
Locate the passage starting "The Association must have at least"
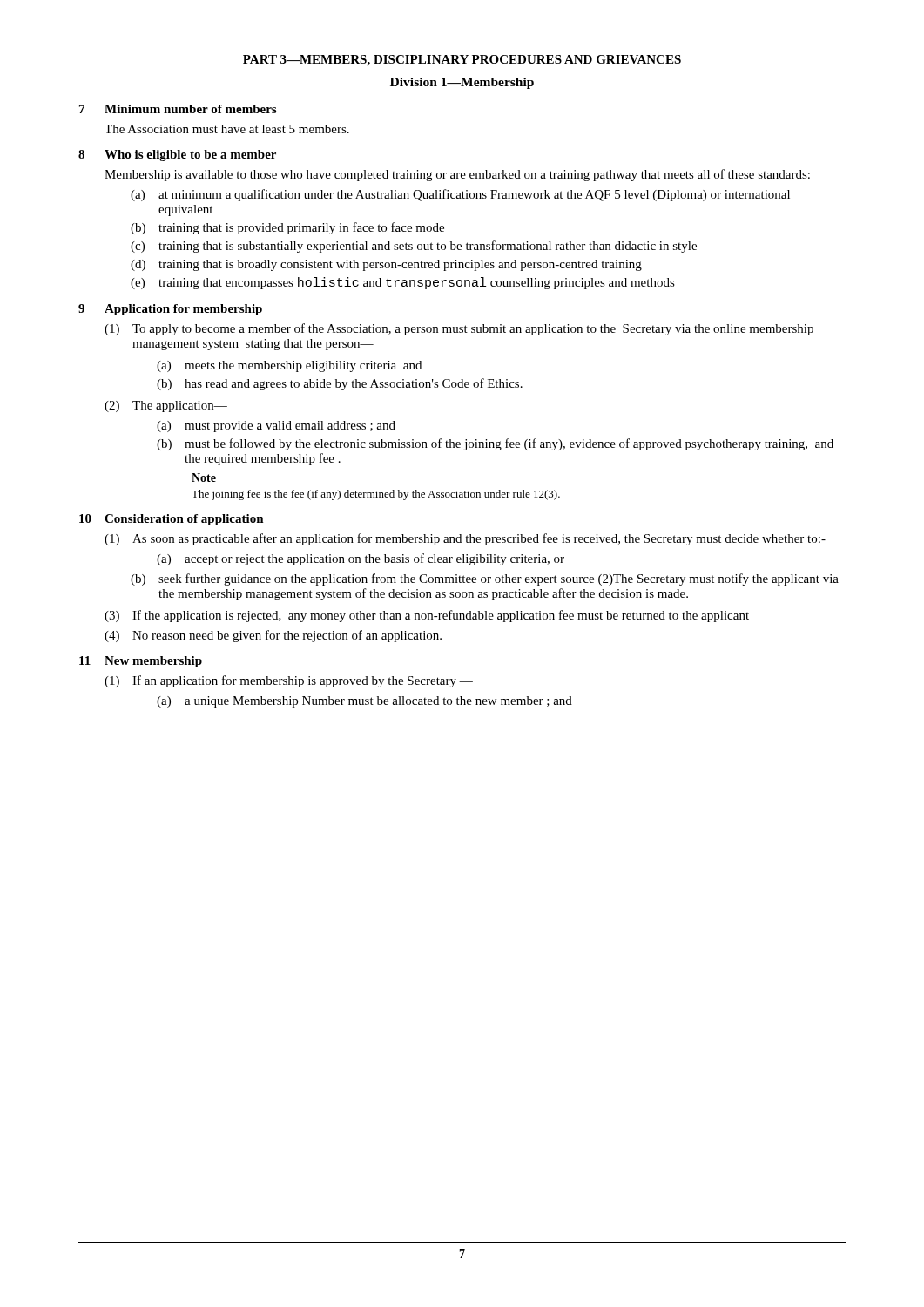(x=227, y=129)
